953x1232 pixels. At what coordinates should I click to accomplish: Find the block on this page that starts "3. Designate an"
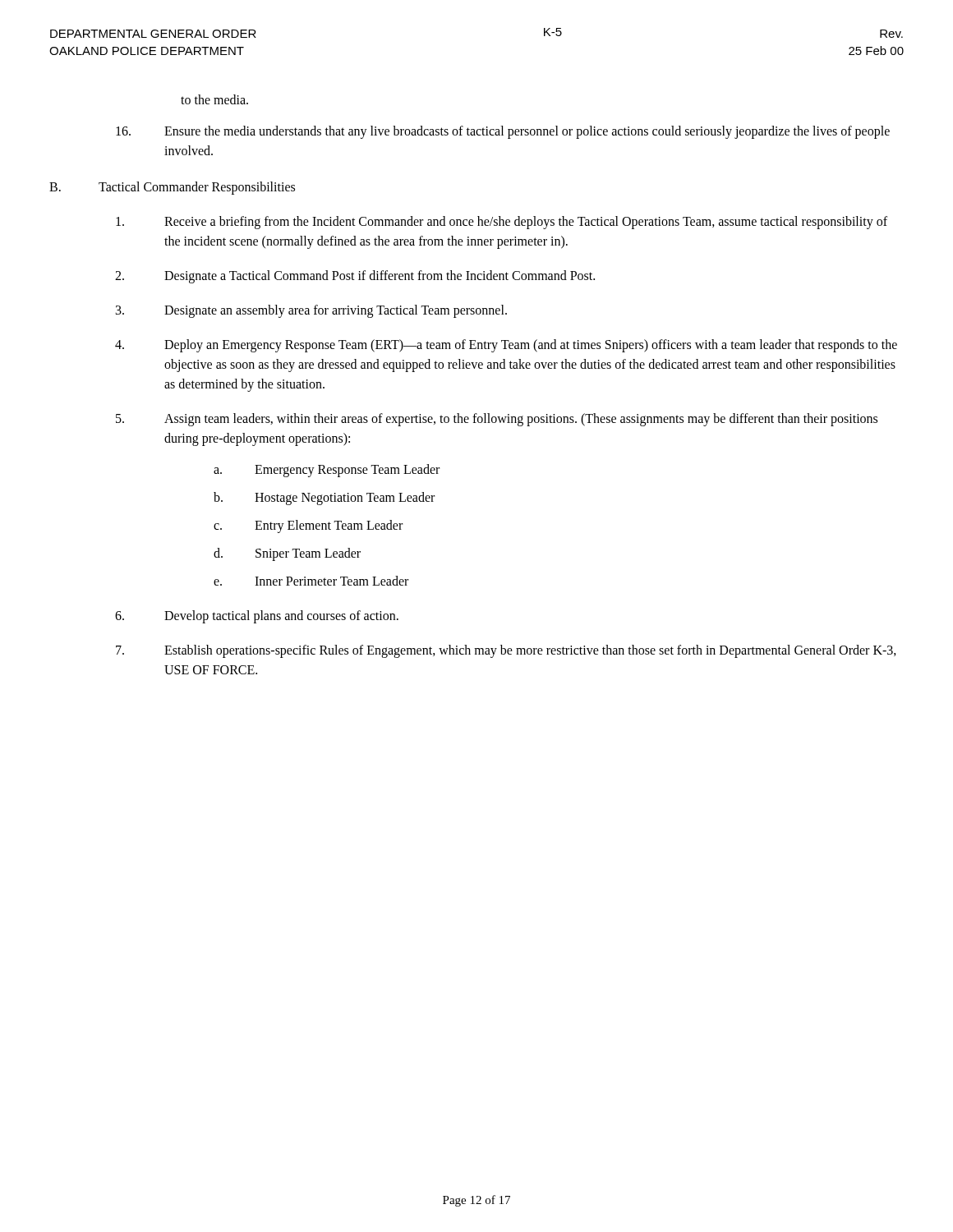311,310
